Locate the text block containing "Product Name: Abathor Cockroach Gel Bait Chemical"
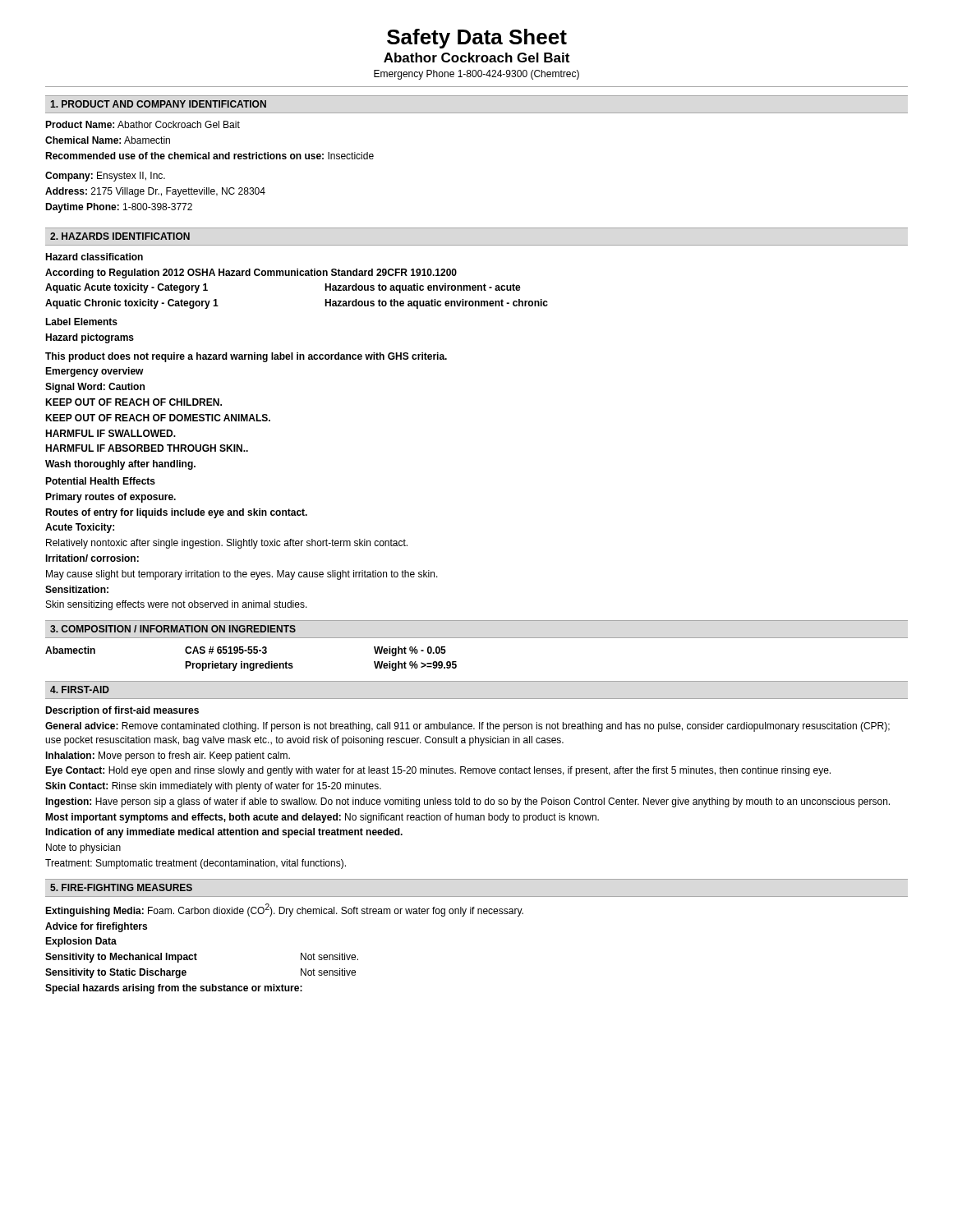 pyautogui.click(x=143, y=124)
